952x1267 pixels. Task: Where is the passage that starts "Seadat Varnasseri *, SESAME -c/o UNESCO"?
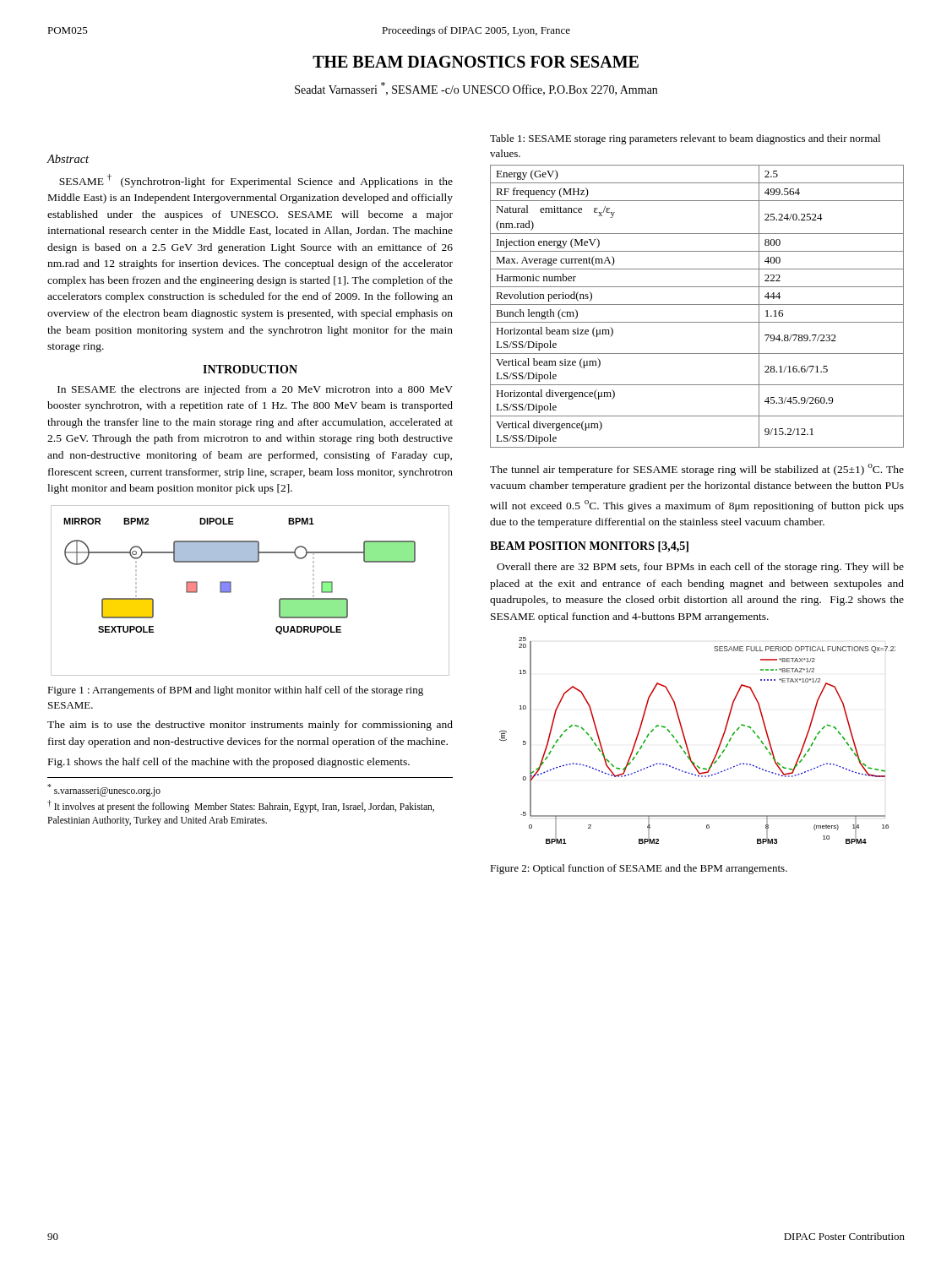tap(476, 88)
